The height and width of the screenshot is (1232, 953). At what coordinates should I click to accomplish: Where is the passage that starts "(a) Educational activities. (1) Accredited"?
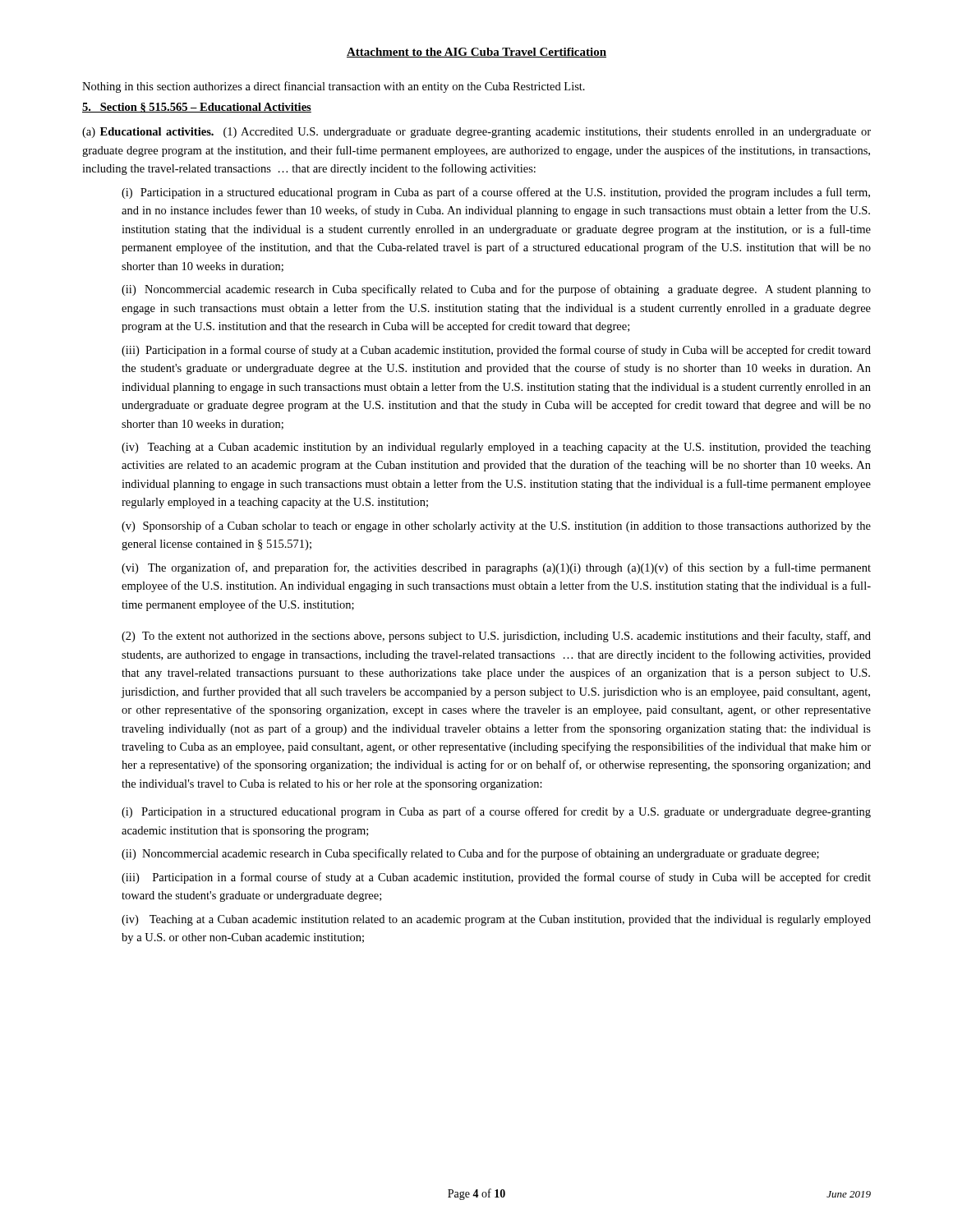(x=476, y=150)
